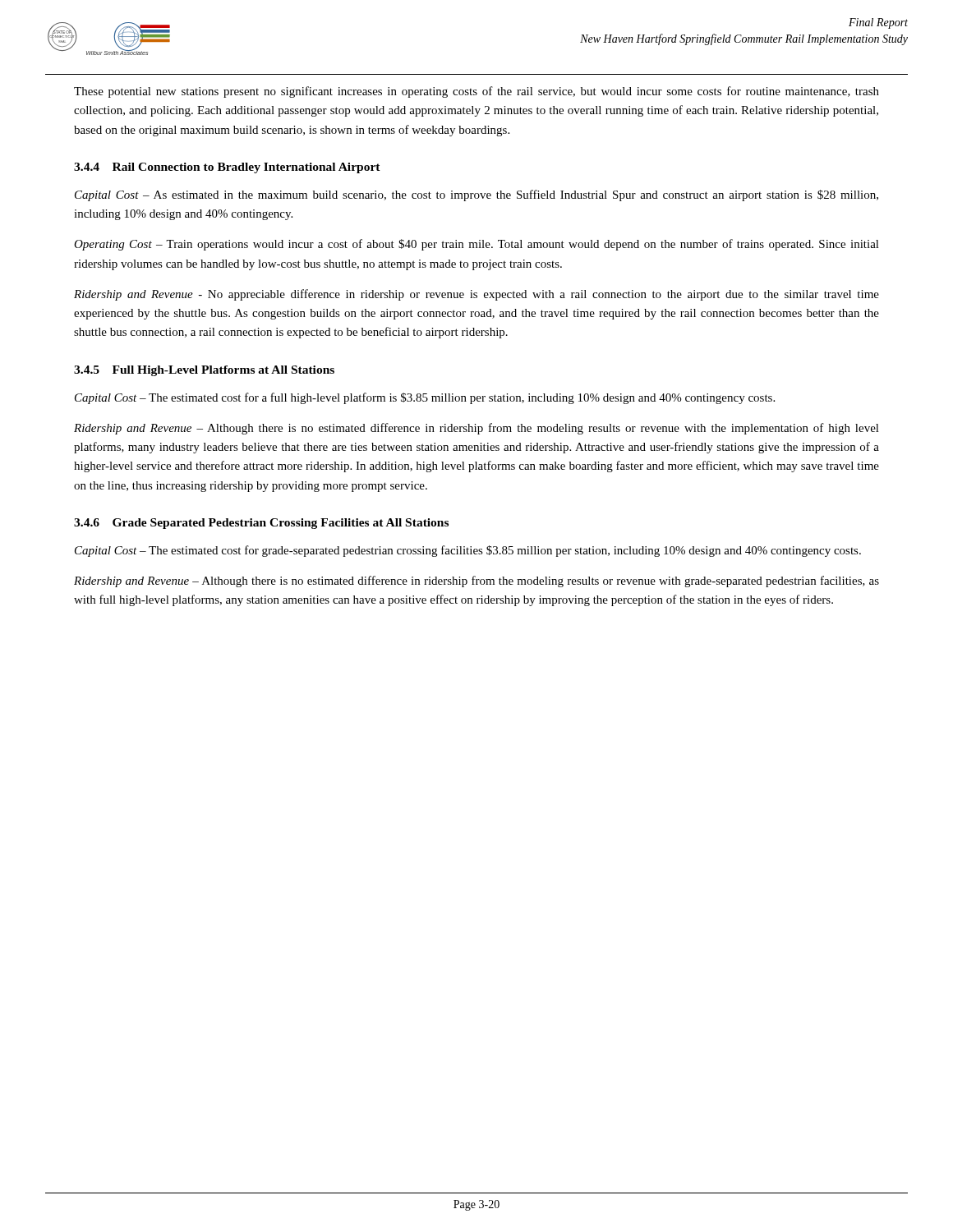The image size is (953, 1232).
Task: Find the section header with the text "3.4.5 Full High-Level Platforms at"
Action: (204, 369)
